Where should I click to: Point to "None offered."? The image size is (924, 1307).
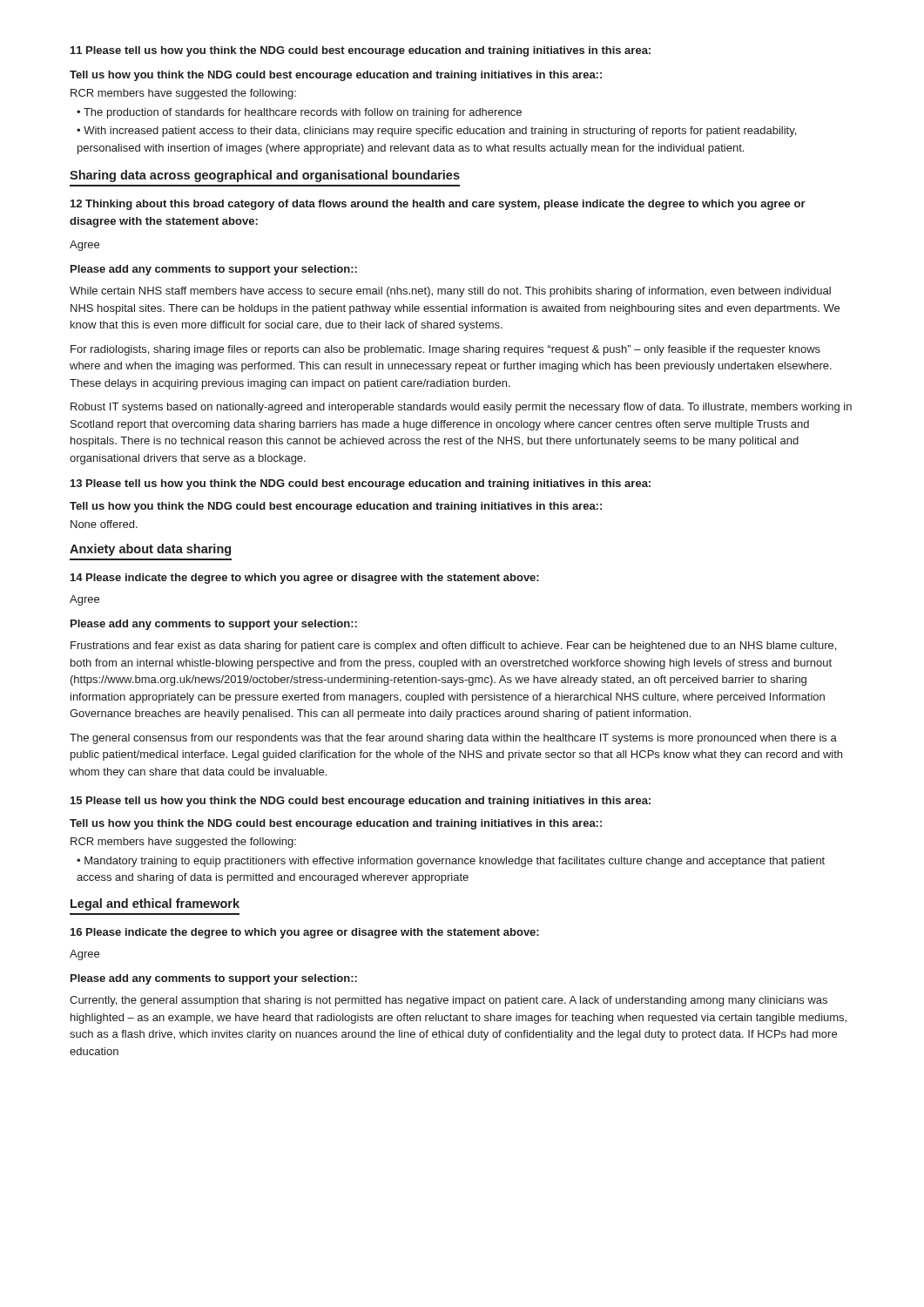coord(104,524)
